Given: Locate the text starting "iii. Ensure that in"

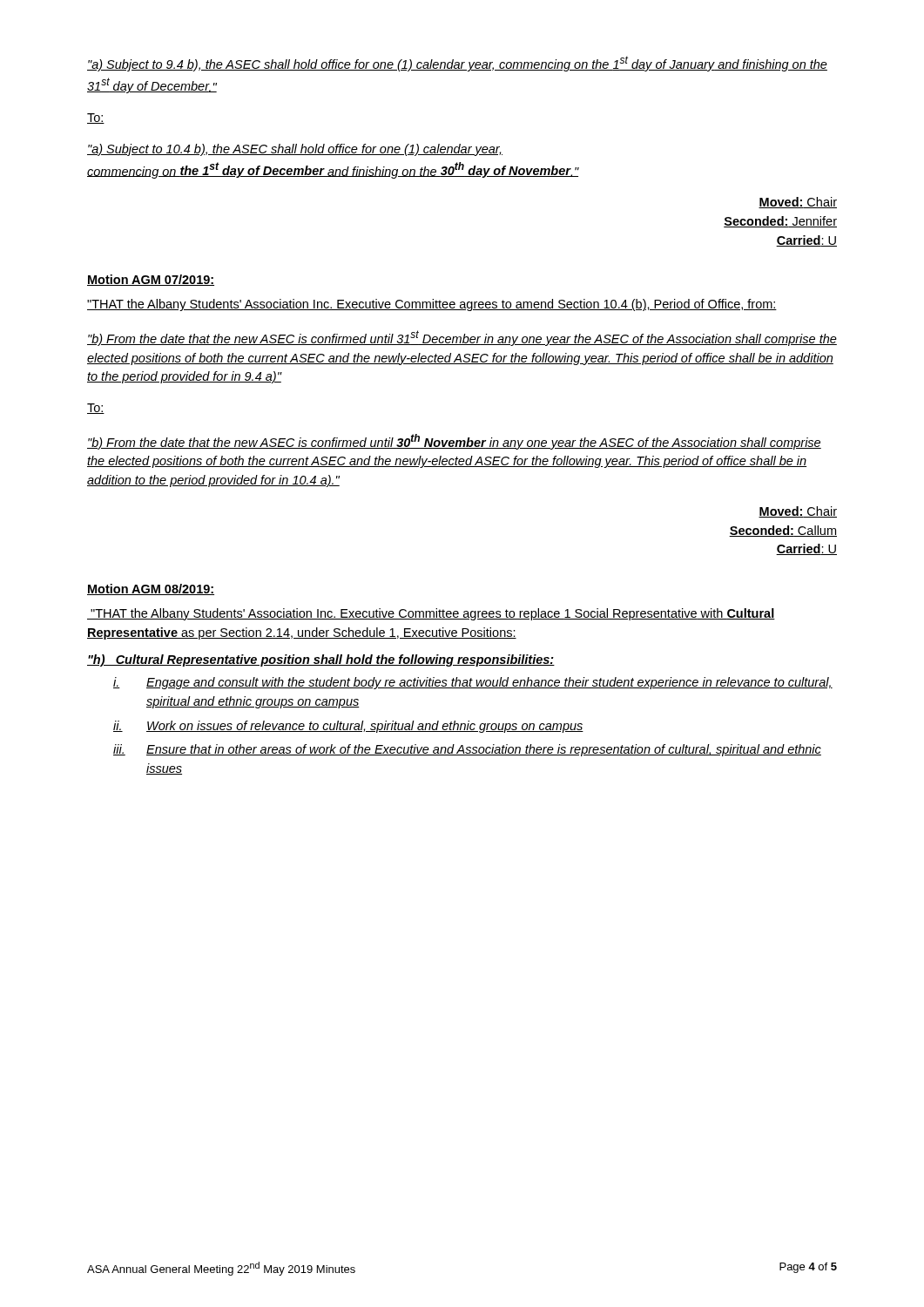Looking at the screenshot, I should point(475,760).
